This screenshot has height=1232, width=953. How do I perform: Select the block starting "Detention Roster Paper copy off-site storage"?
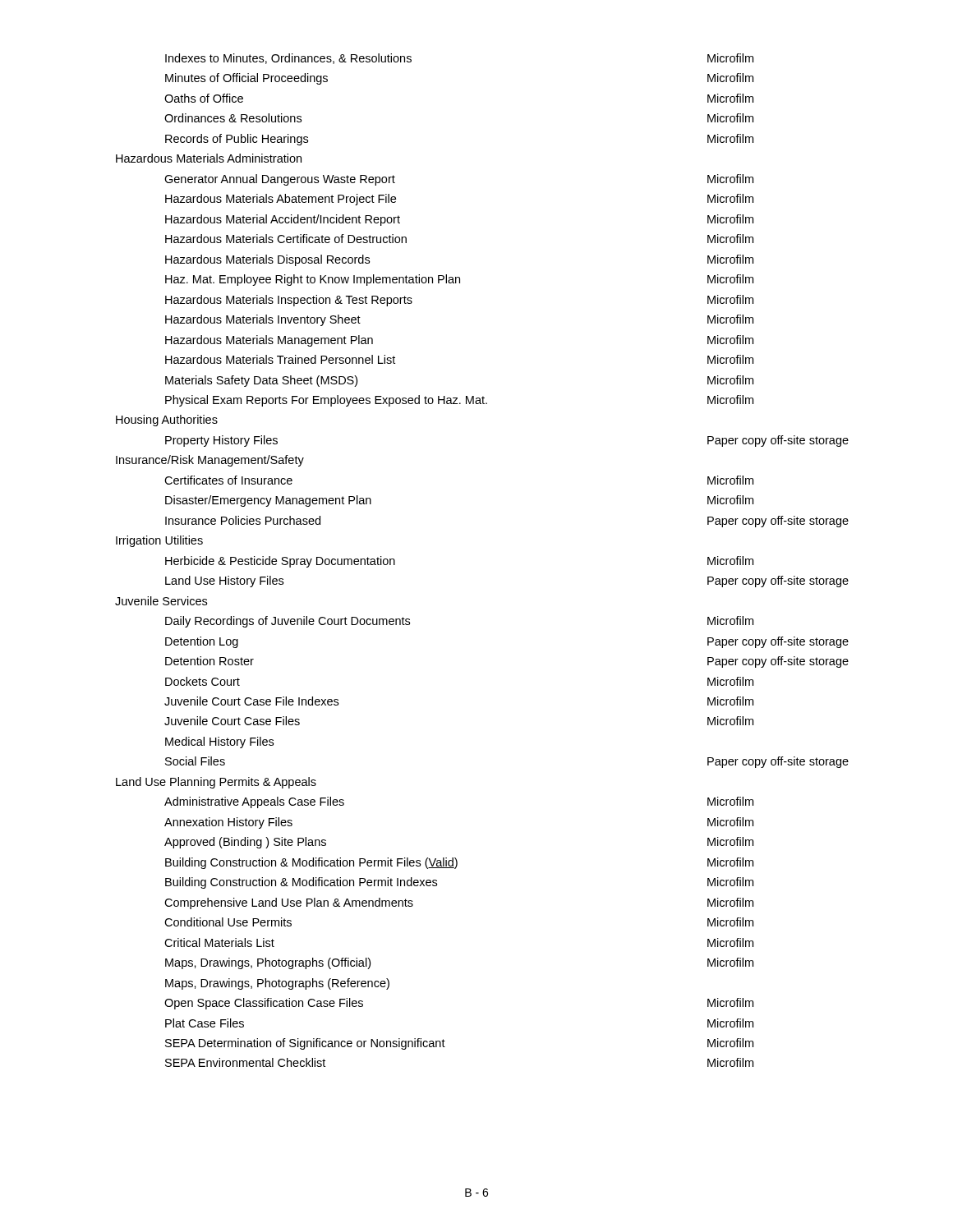pos(211,662)
